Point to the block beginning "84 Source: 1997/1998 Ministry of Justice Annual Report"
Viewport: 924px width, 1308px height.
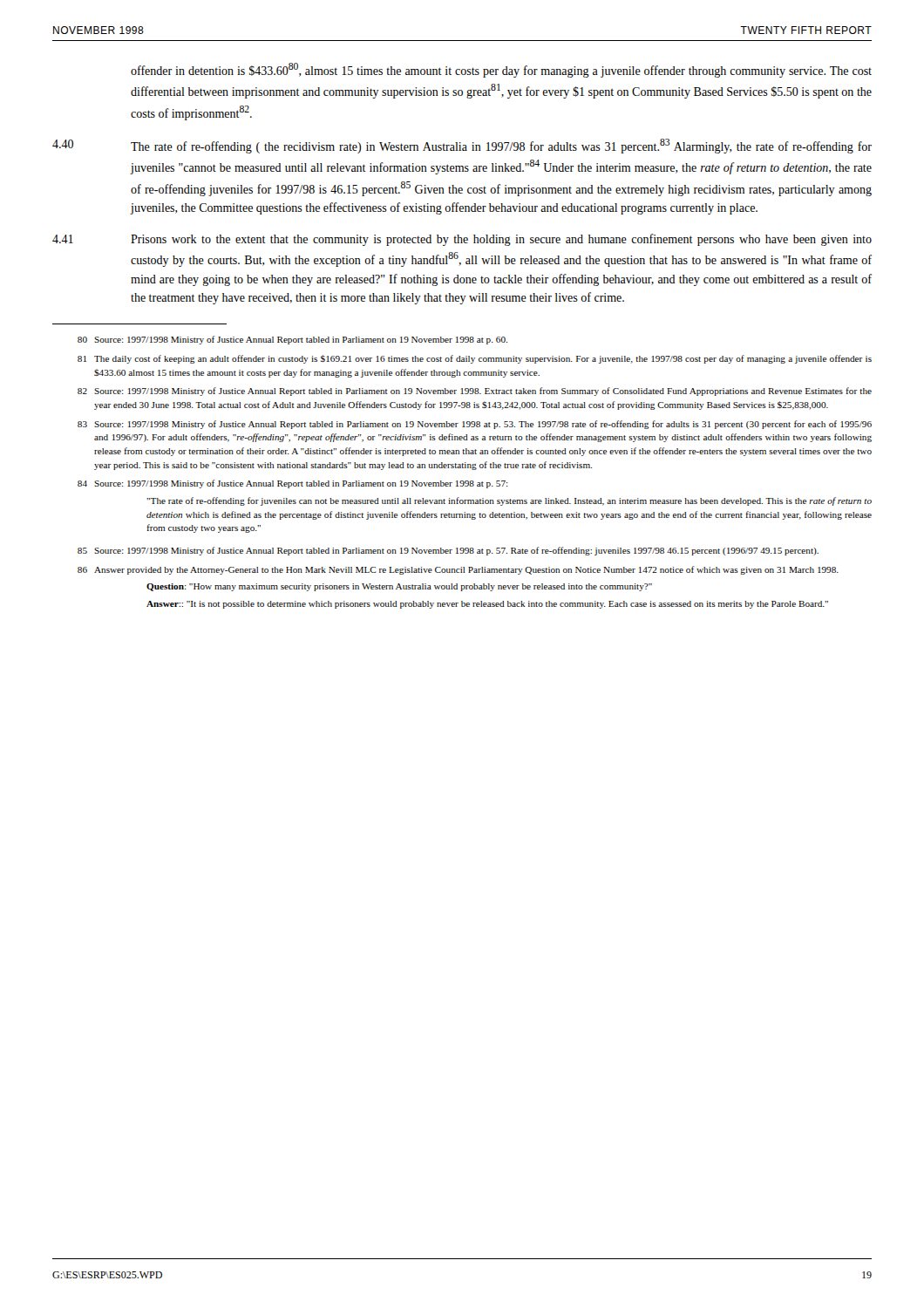click(x=462, y=508)
